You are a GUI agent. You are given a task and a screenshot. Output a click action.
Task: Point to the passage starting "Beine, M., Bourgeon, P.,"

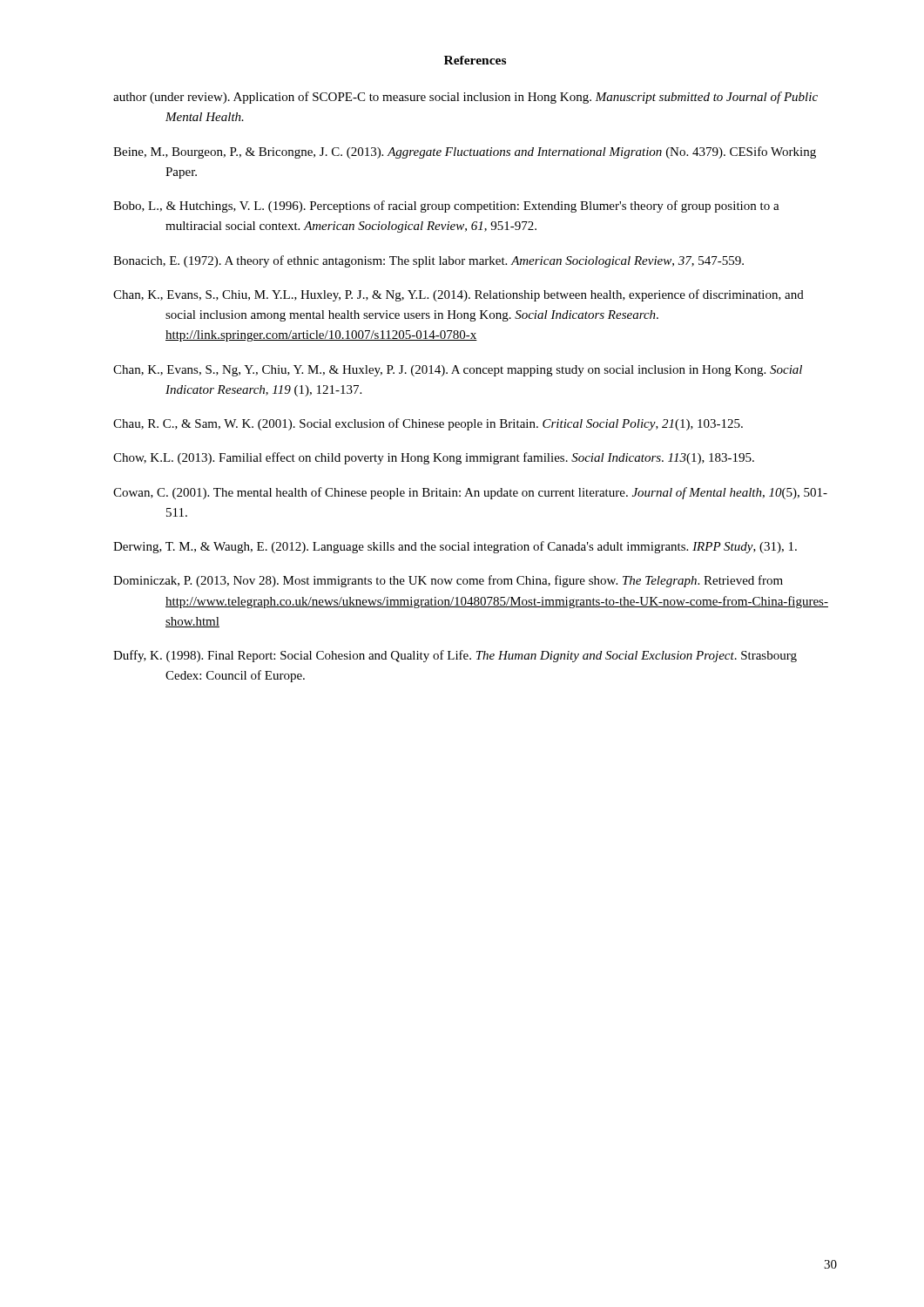[x=465, y=161]
